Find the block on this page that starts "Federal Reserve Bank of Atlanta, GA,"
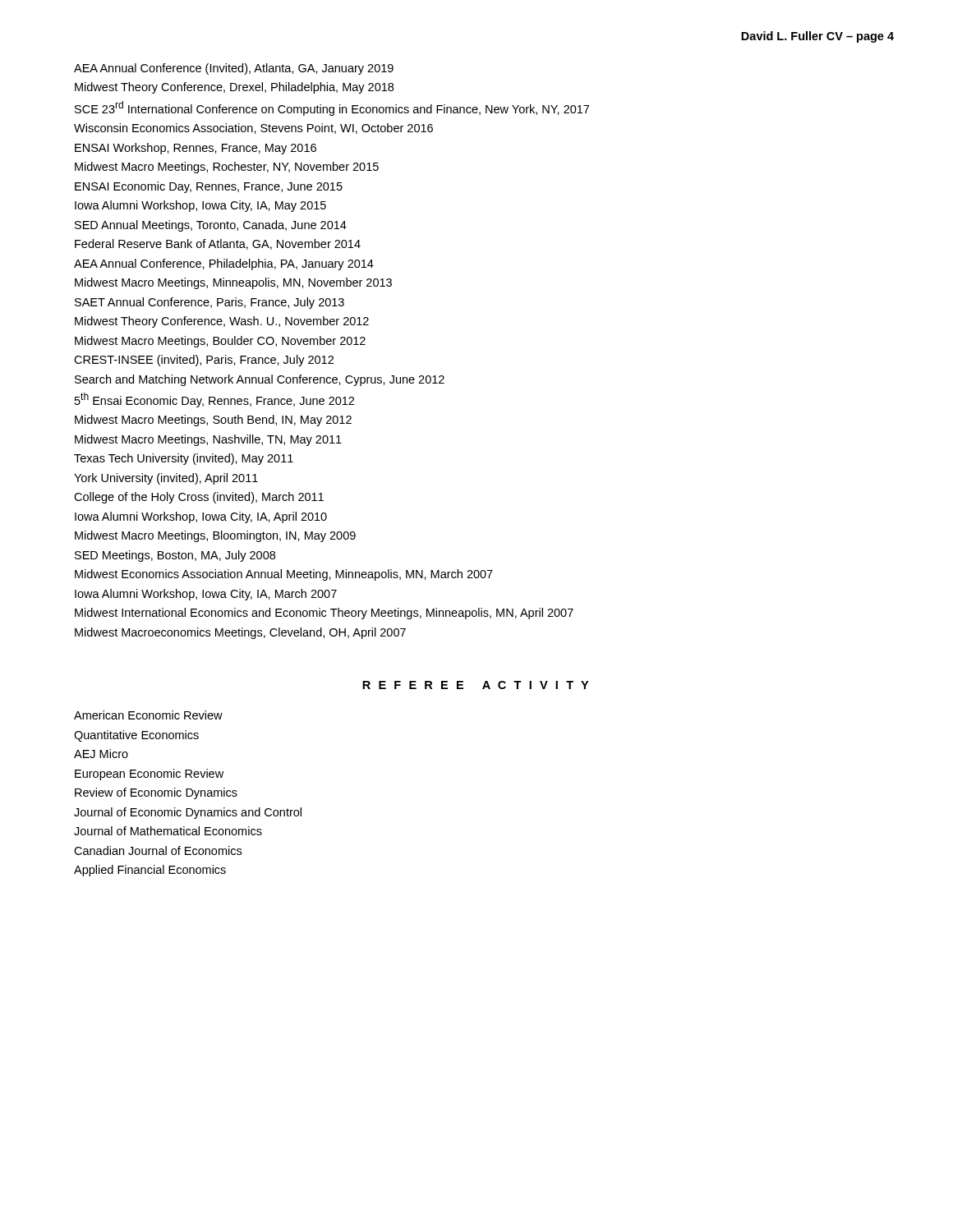The height and width of the screenshot is (1232, 953). (x=217, y=244)
